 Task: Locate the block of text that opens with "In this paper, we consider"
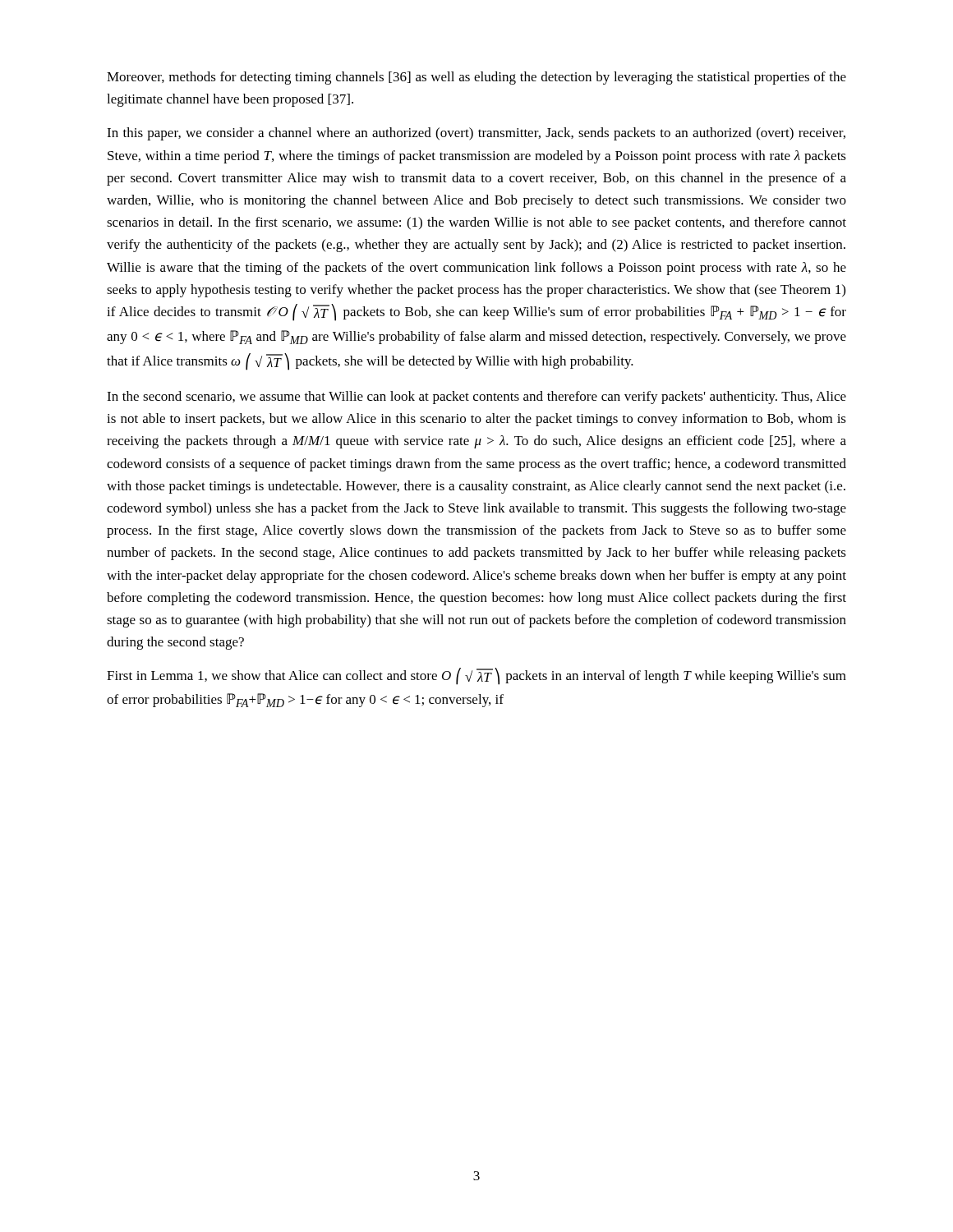click(476, 248)
